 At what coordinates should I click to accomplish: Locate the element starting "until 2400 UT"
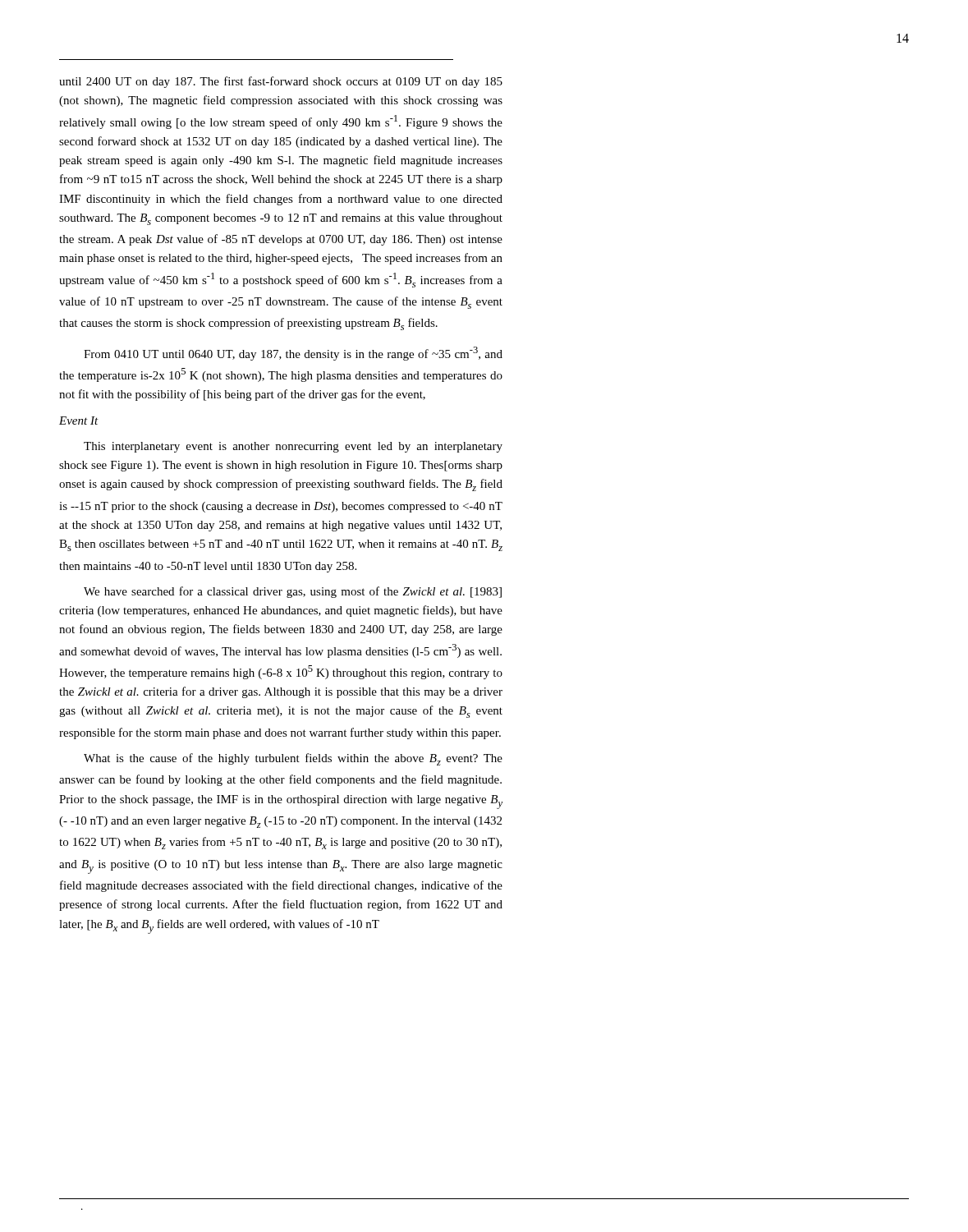coord(281,204)
